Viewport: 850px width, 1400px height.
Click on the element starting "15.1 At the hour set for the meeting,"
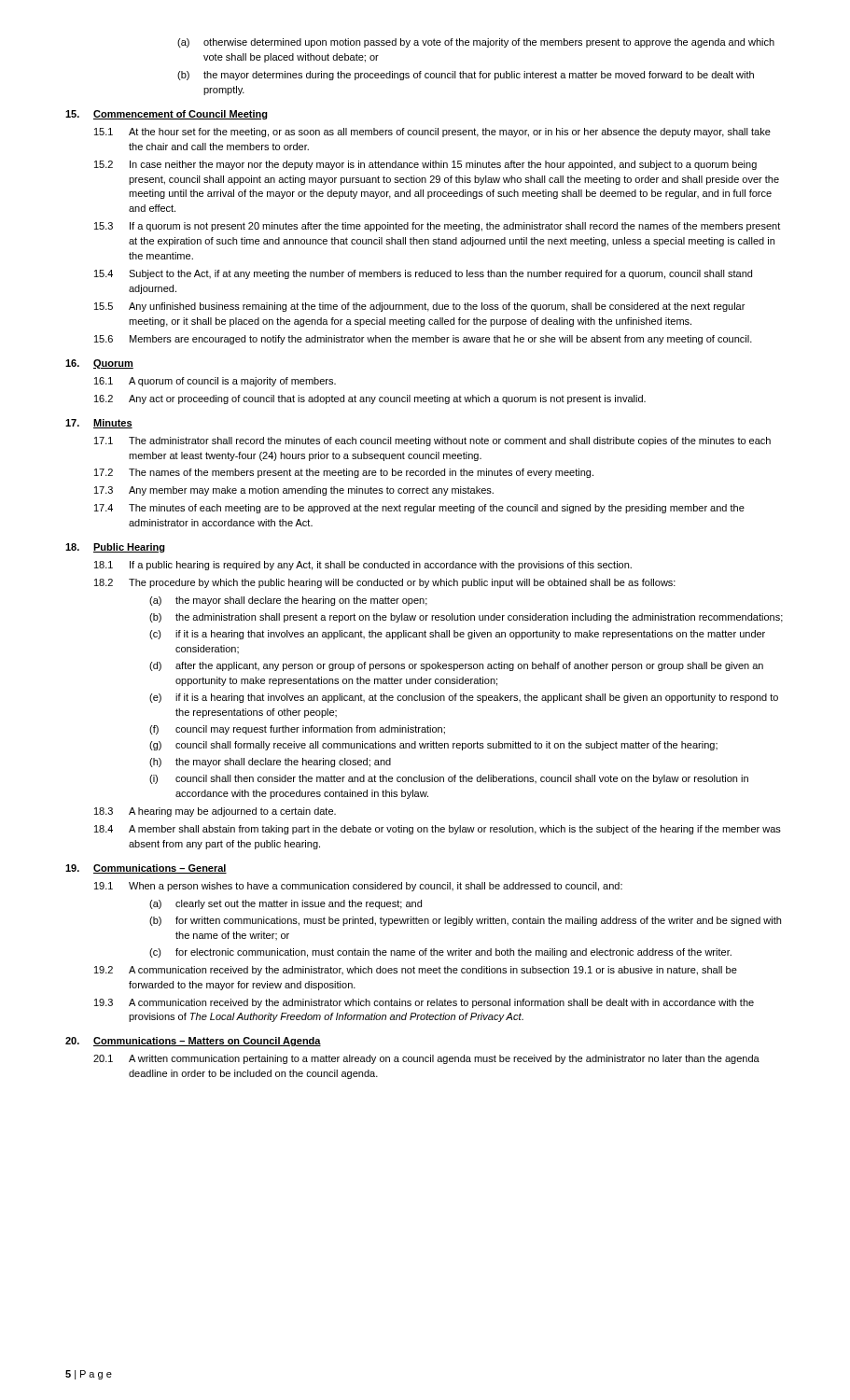pyautogui.click(x=439, y=140)
